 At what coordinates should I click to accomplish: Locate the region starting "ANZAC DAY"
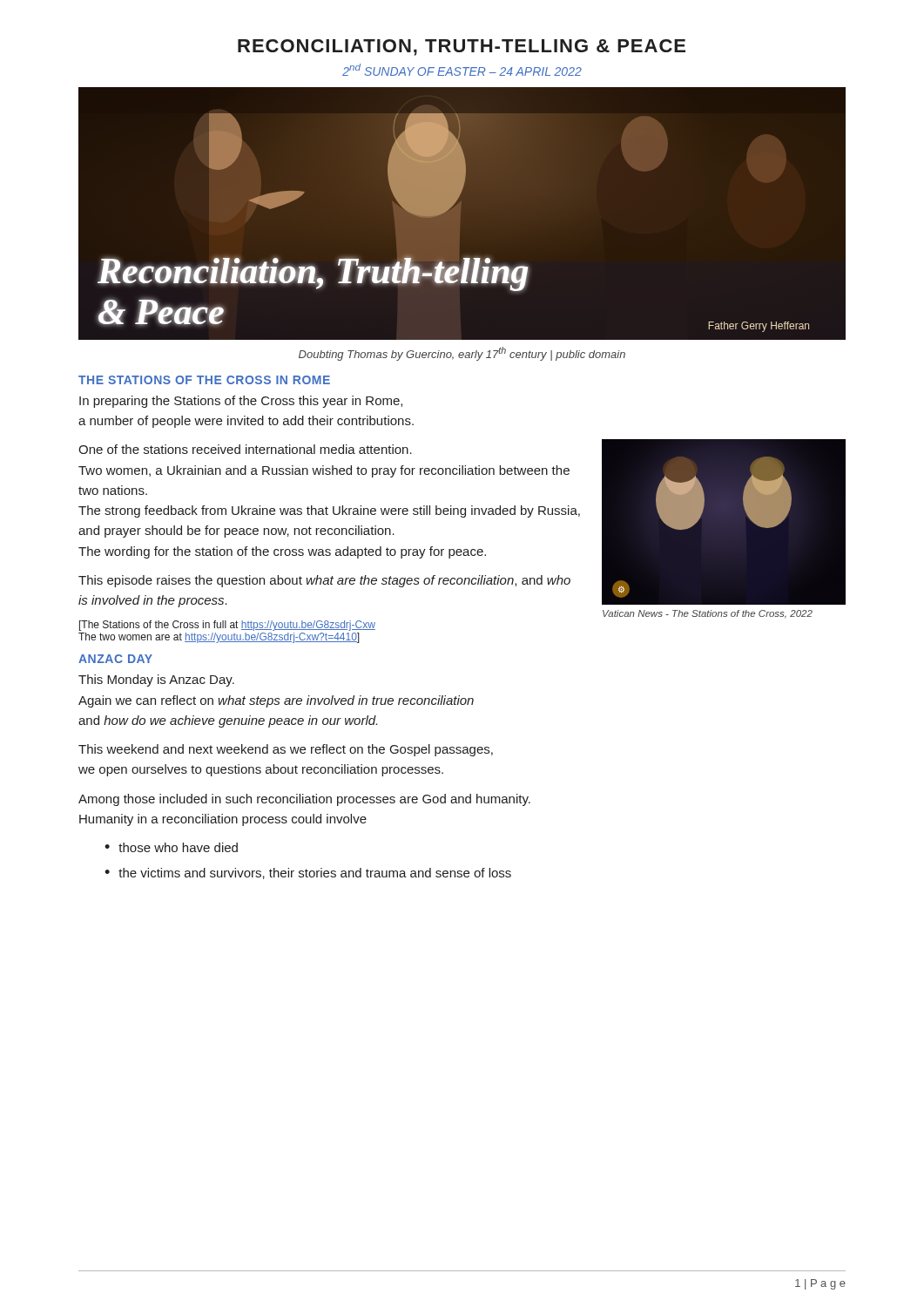coord(116,659)
